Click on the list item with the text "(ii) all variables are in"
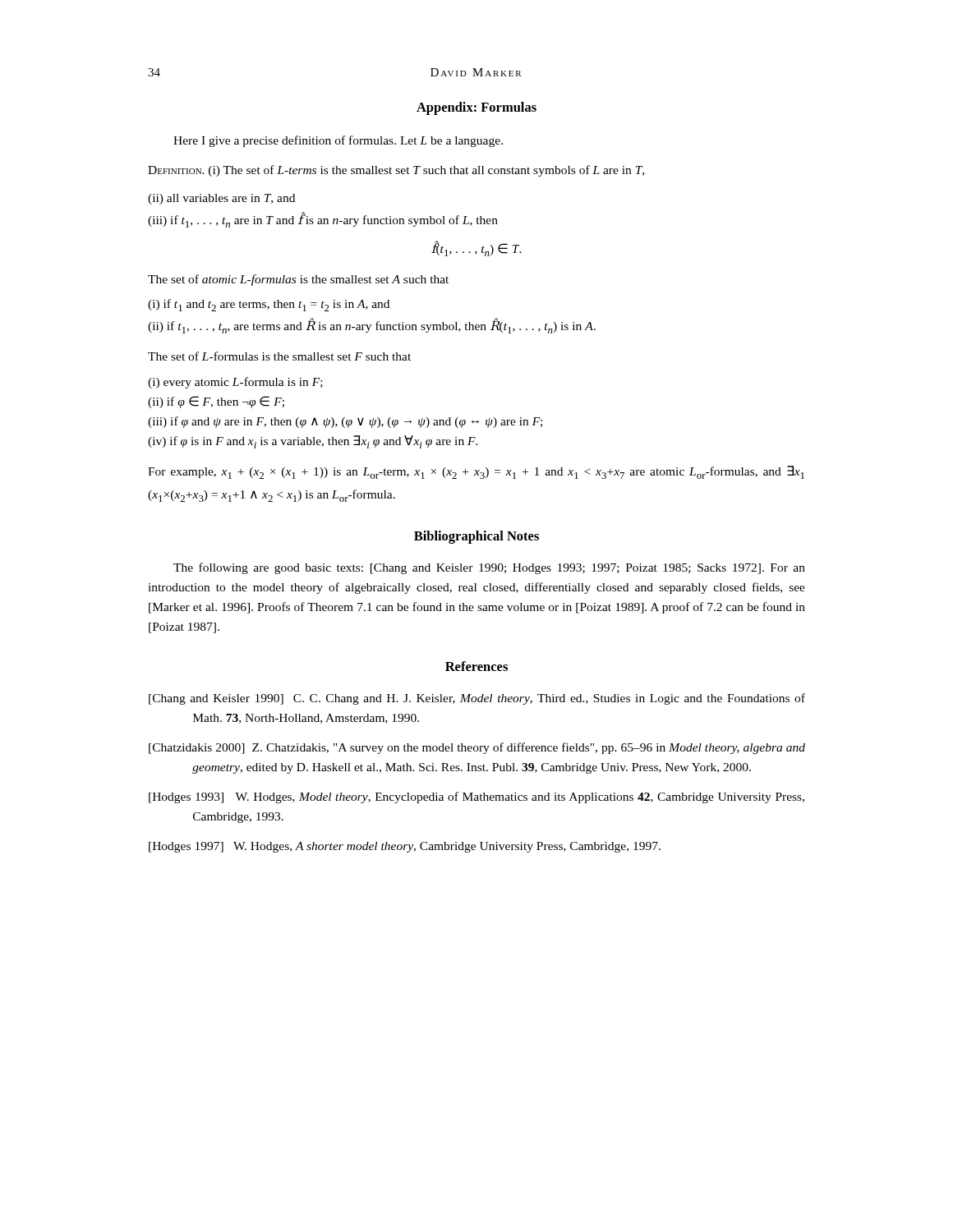Image resolution: width=953 pixels, height=1232 pixels. click(222, 198)
